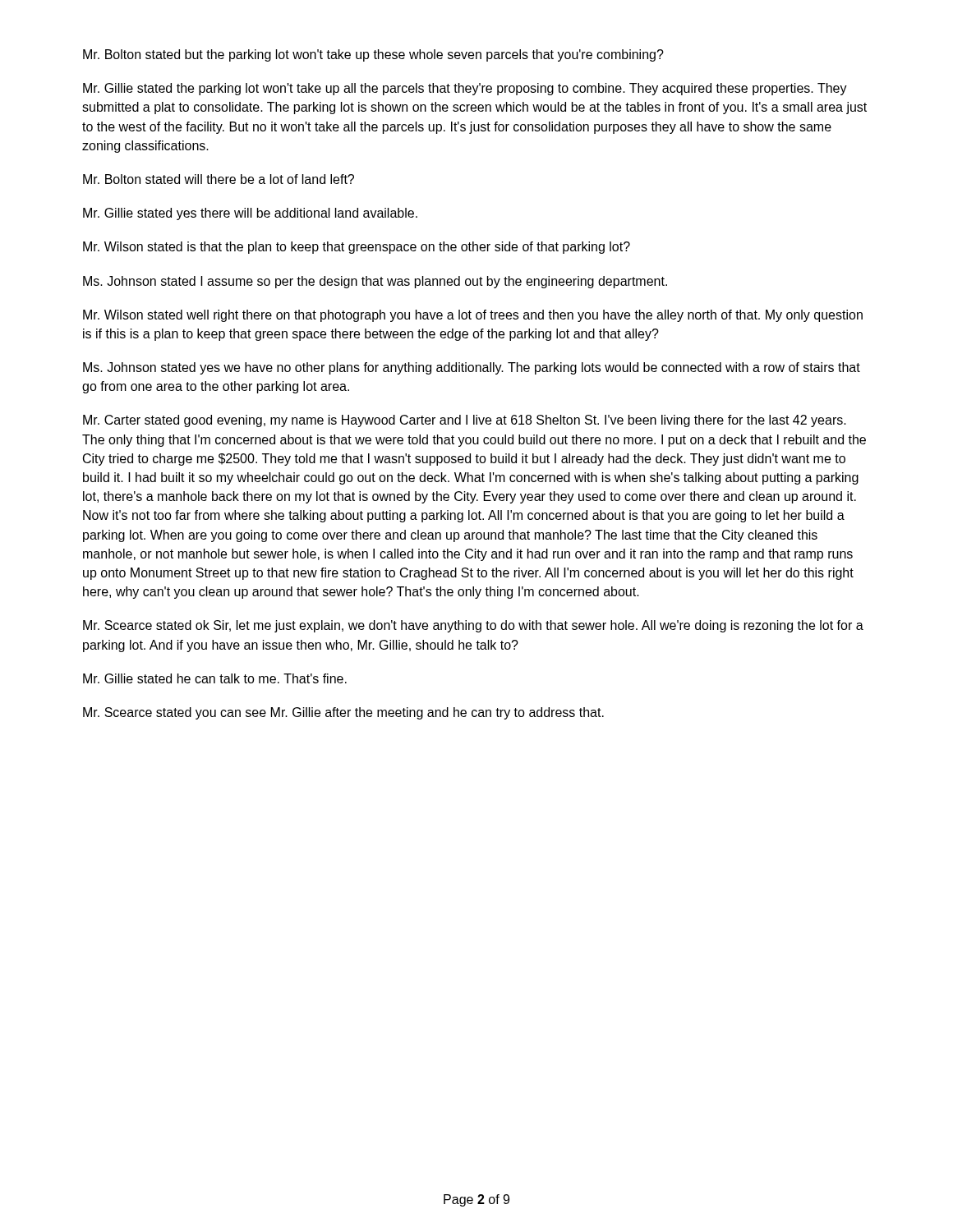Locate the text block with the text "Mr. Gillie stated yes there"
Image resolution: width=953 pixels, height=1232 pixels.
[x=250, y=213]
